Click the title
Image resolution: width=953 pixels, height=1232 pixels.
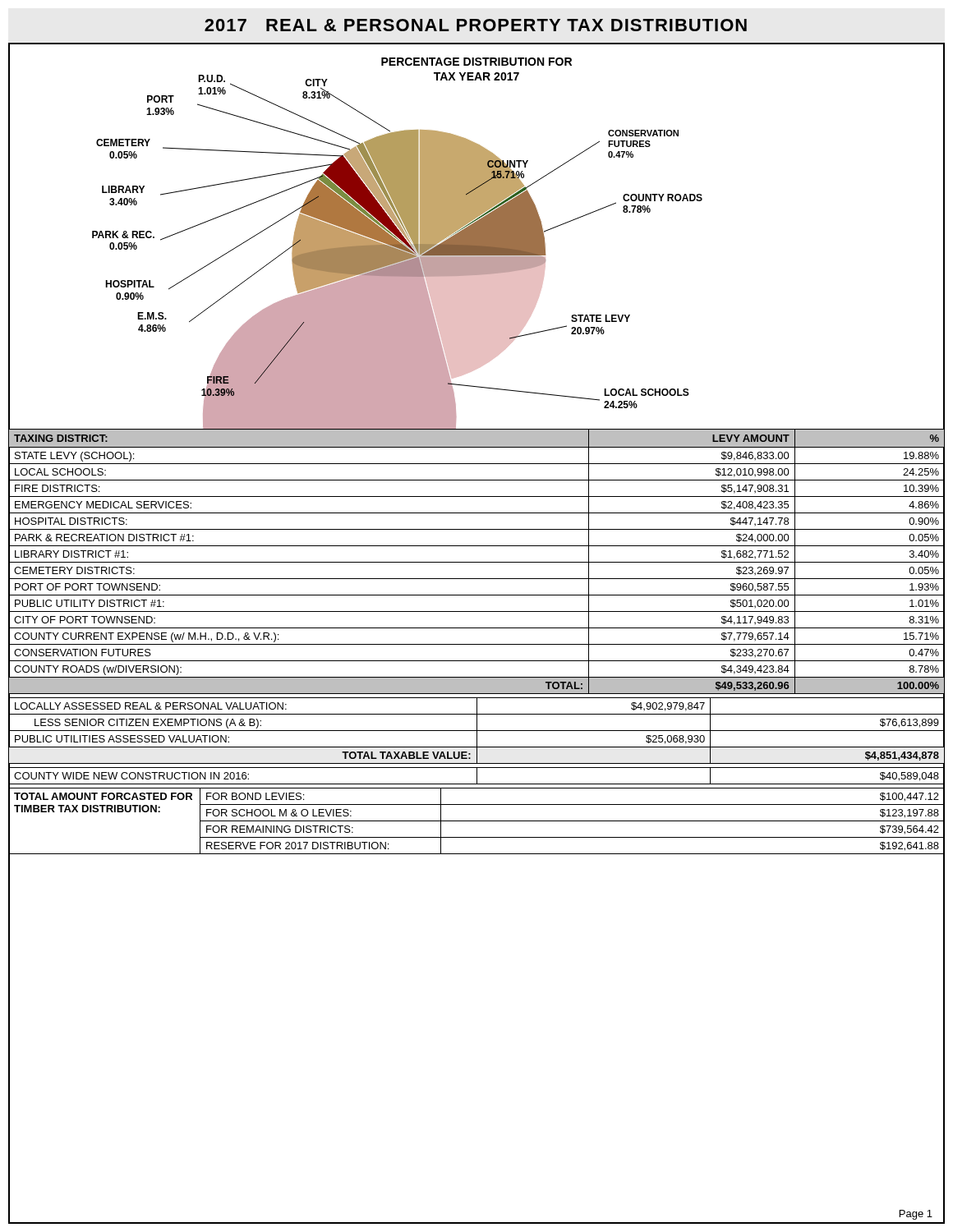pyautogui.click(x=476, y=25)
